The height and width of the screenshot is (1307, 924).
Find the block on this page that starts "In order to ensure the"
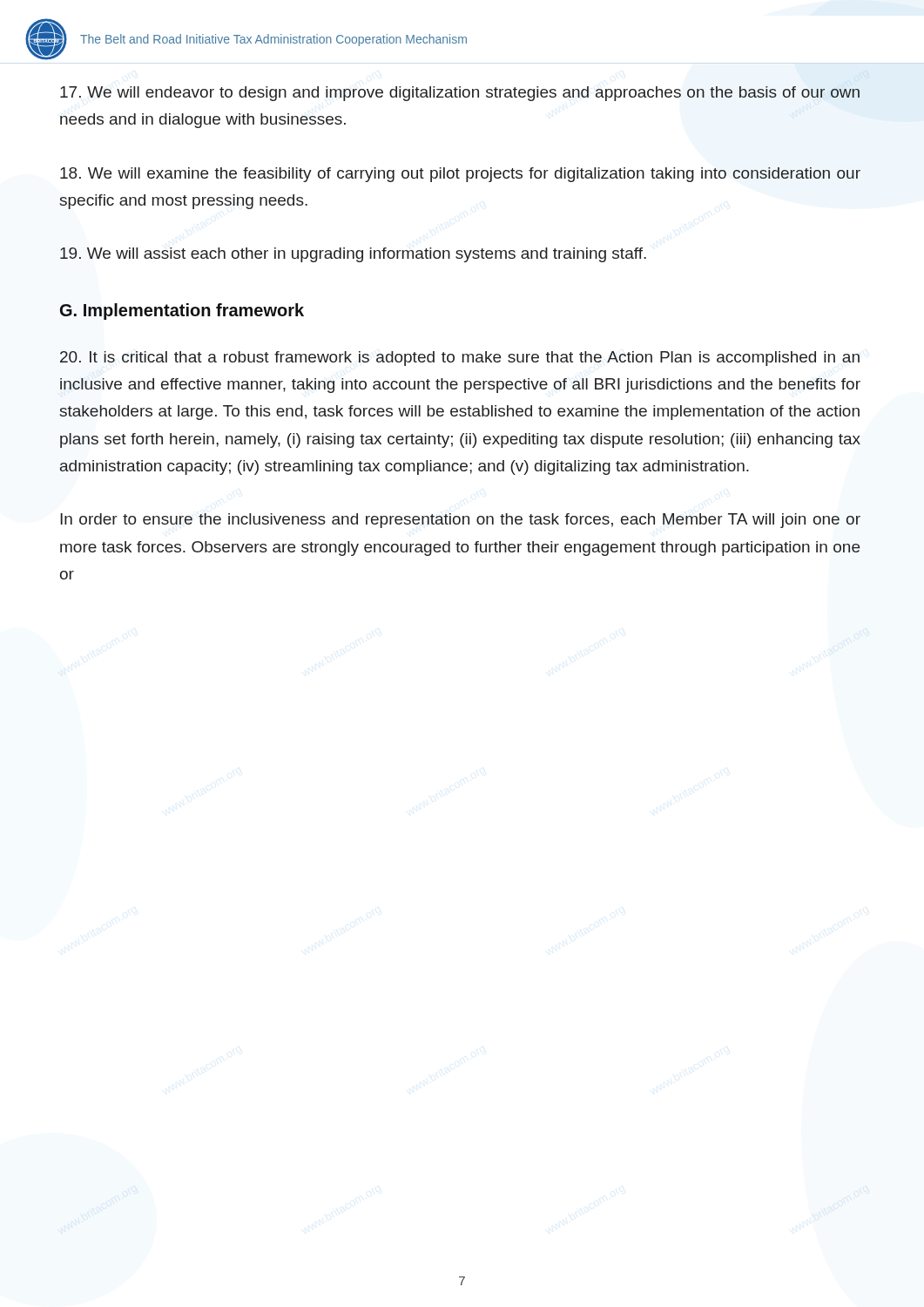click(x=460, y=547)
